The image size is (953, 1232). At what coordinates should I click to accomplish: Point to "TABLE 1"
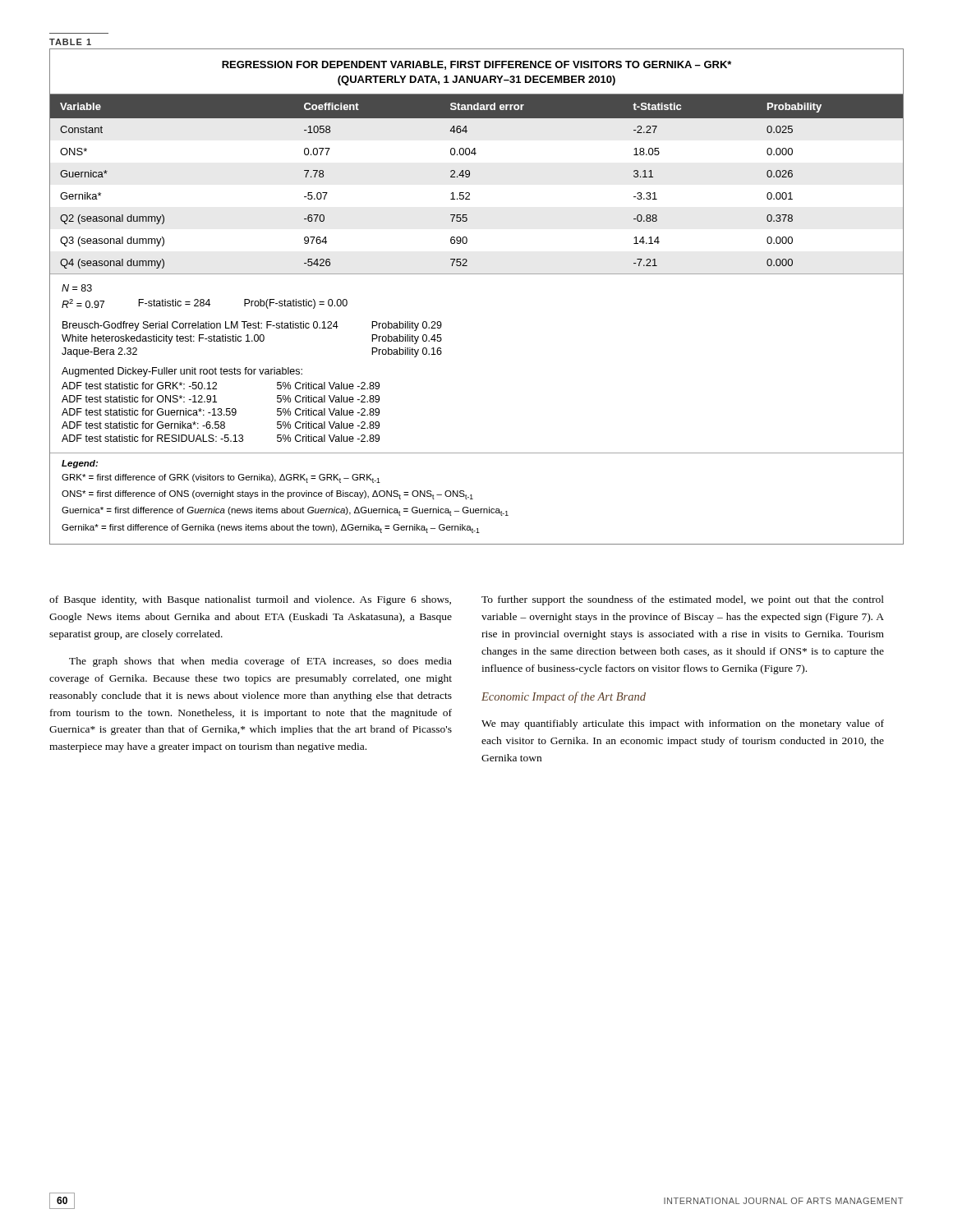79,40
